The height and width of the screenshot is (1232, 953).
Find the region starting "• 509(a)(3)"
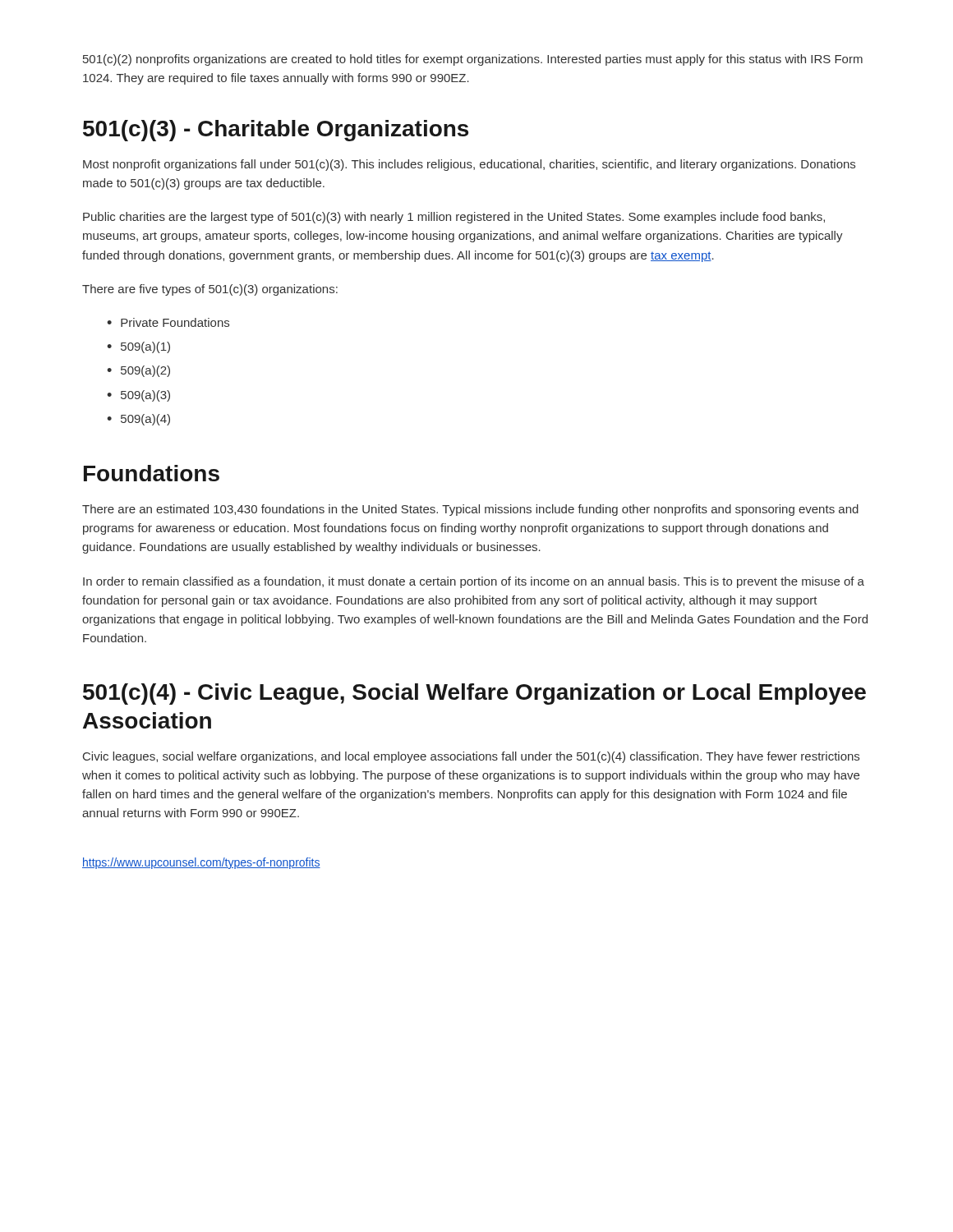point(139,395)
